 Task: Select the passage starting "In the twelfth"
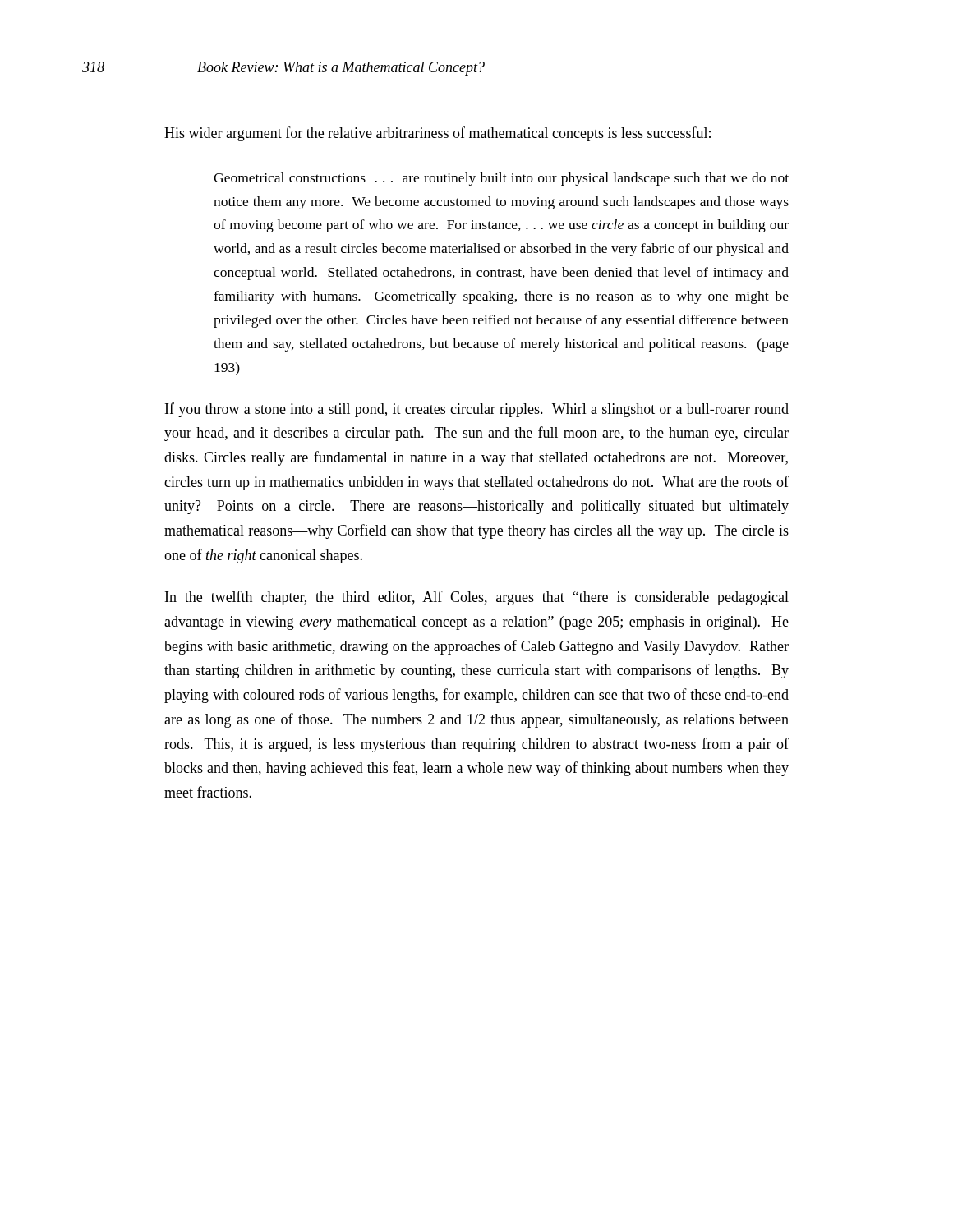click(476, 695)
